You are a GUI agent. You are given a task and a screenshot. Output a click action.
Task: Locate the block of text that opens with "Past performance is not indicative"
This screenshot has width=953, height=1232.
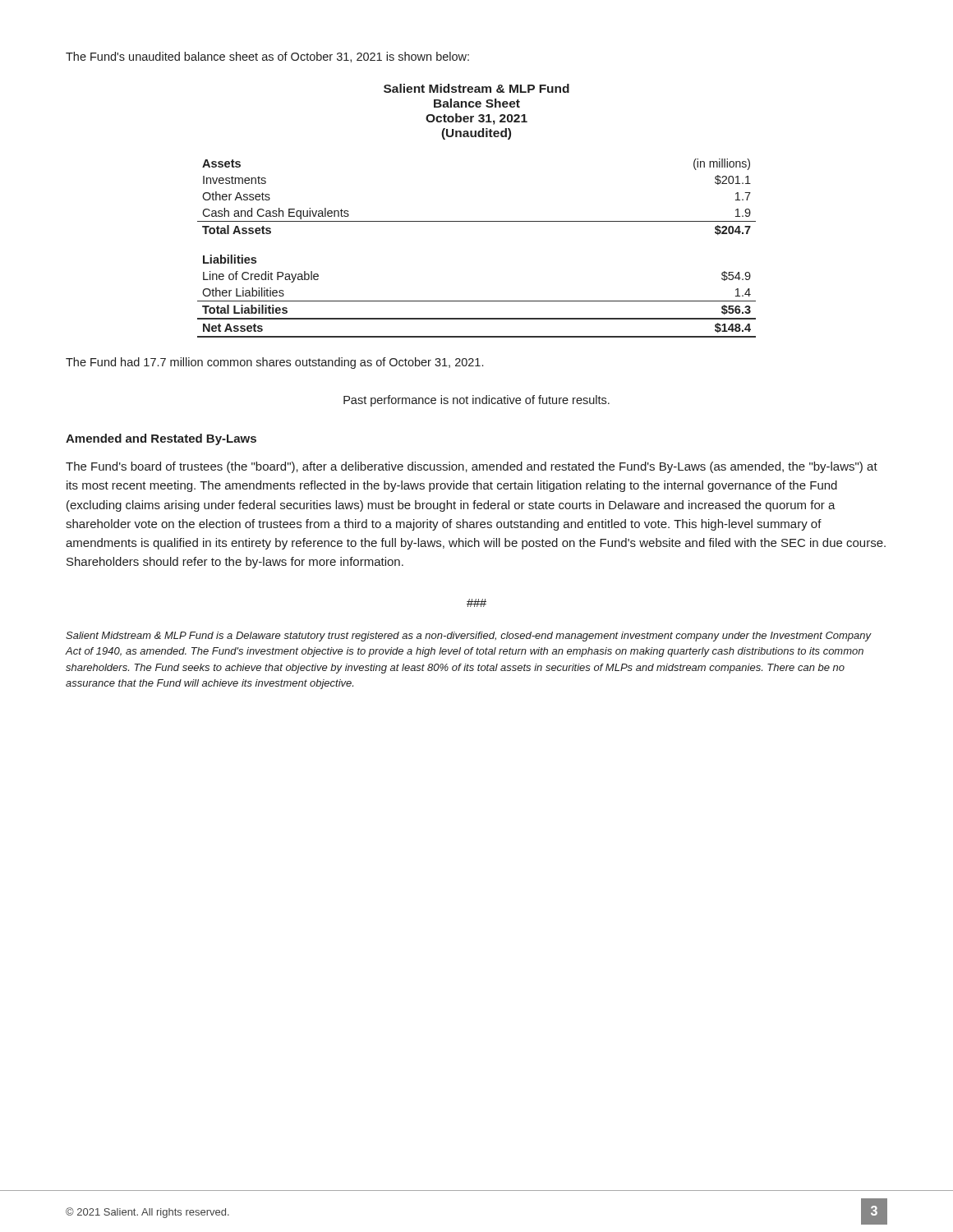476,400
